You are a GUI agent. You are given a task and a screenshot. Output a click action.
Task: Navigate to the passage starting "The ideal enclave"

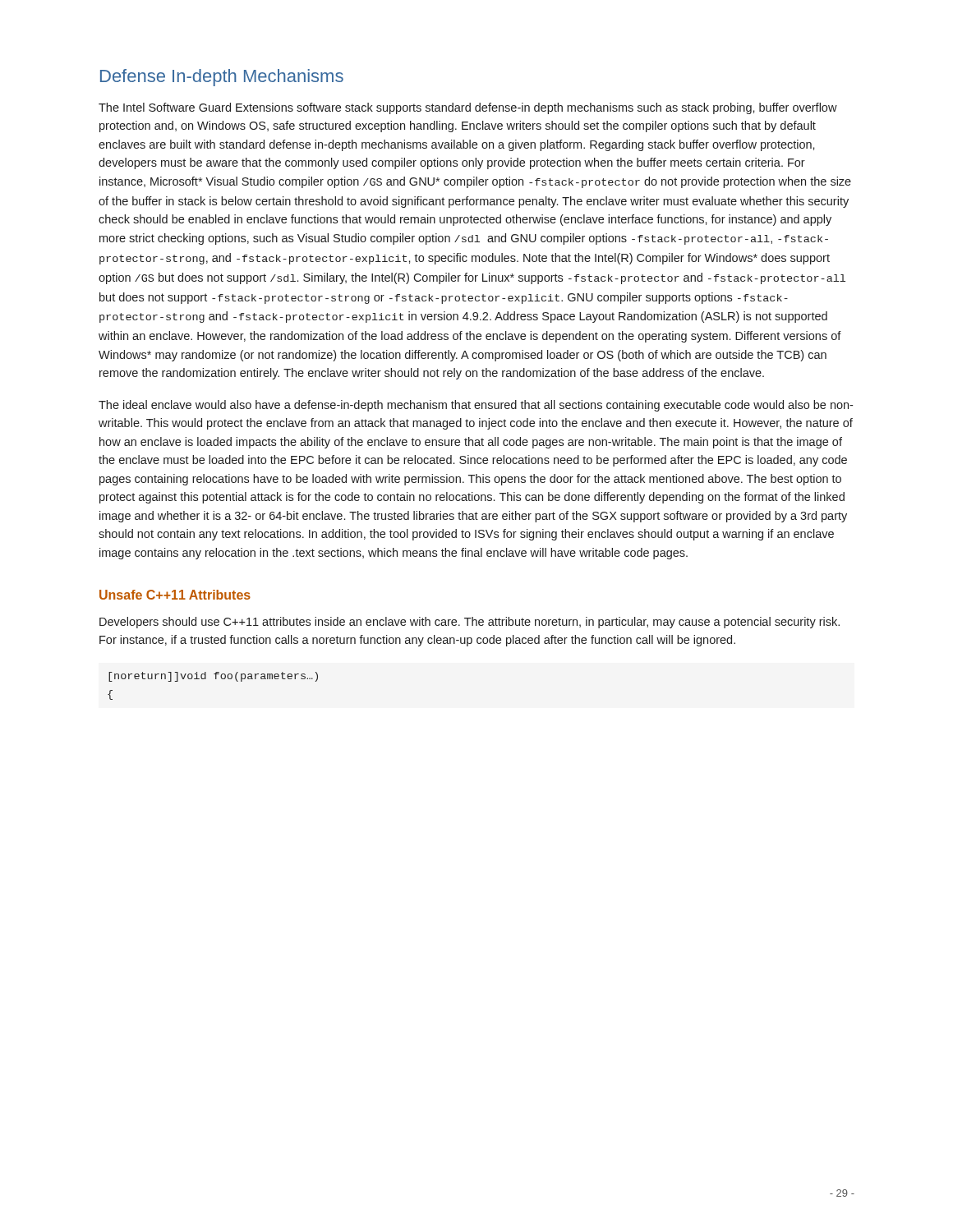[x=476, y=479]
